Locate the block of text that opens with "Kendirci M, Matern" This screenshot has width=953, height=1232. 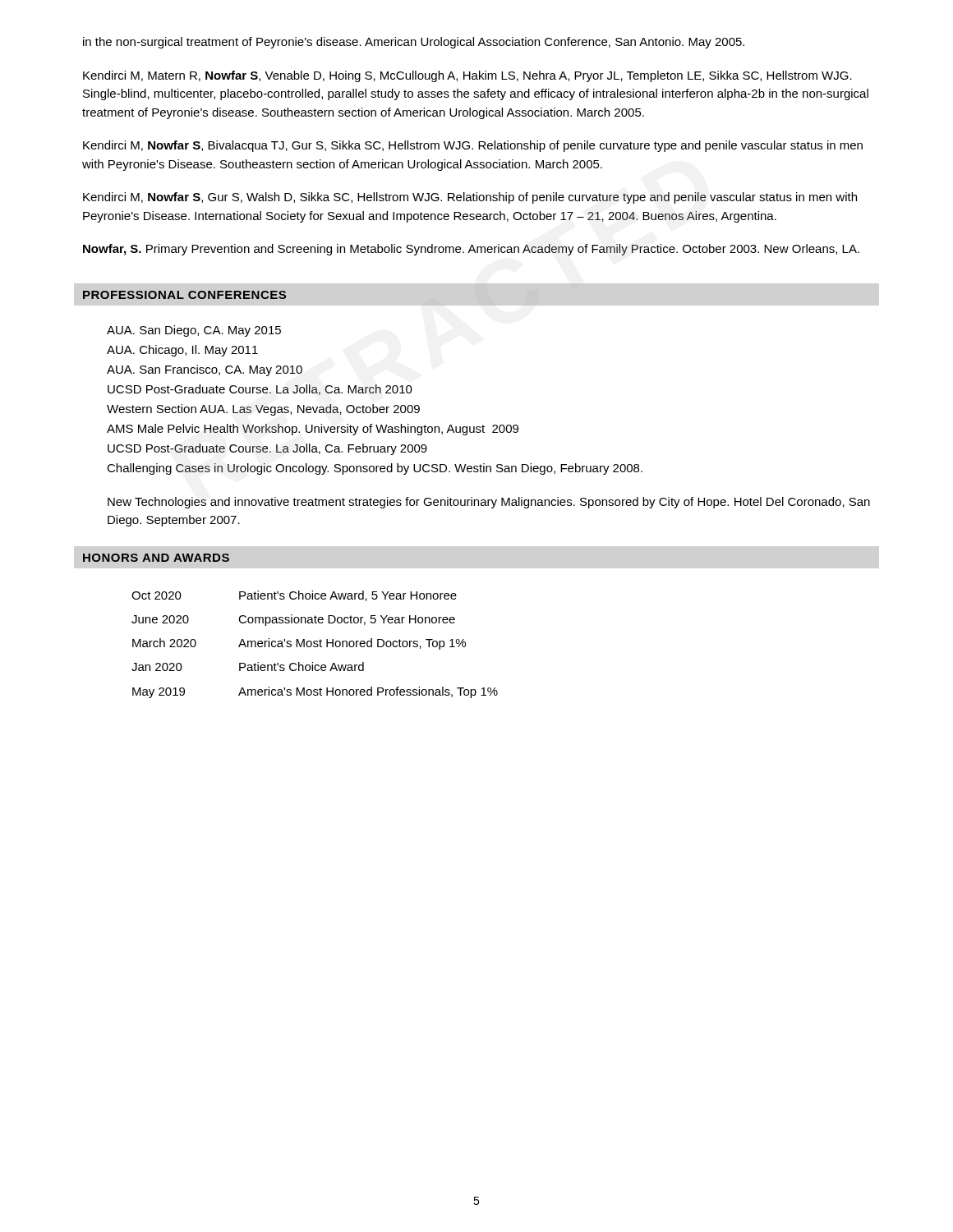476,93
